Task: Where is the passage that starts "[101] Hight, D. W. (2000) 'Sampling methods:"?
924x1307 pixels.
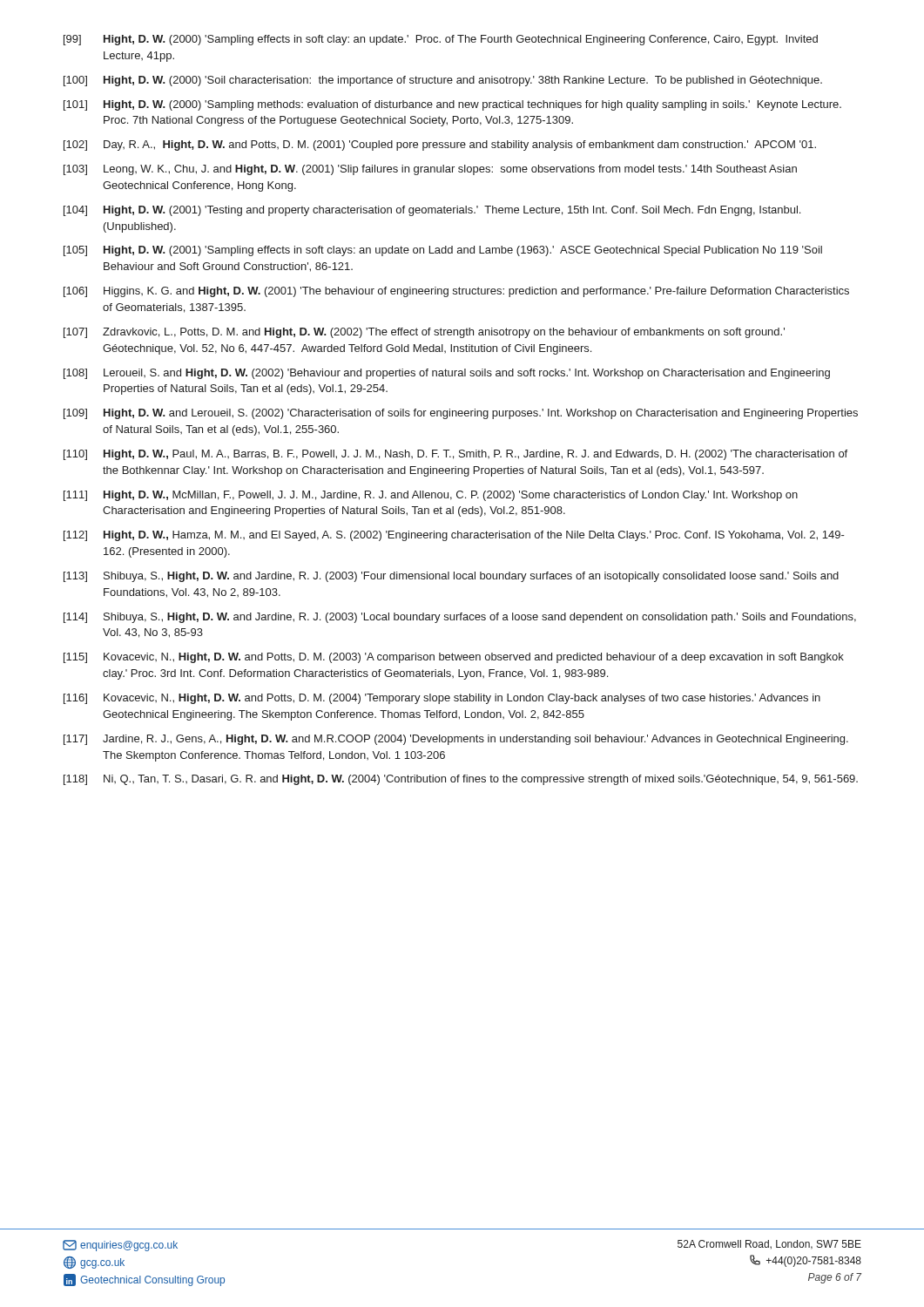Action: point(462,113)
